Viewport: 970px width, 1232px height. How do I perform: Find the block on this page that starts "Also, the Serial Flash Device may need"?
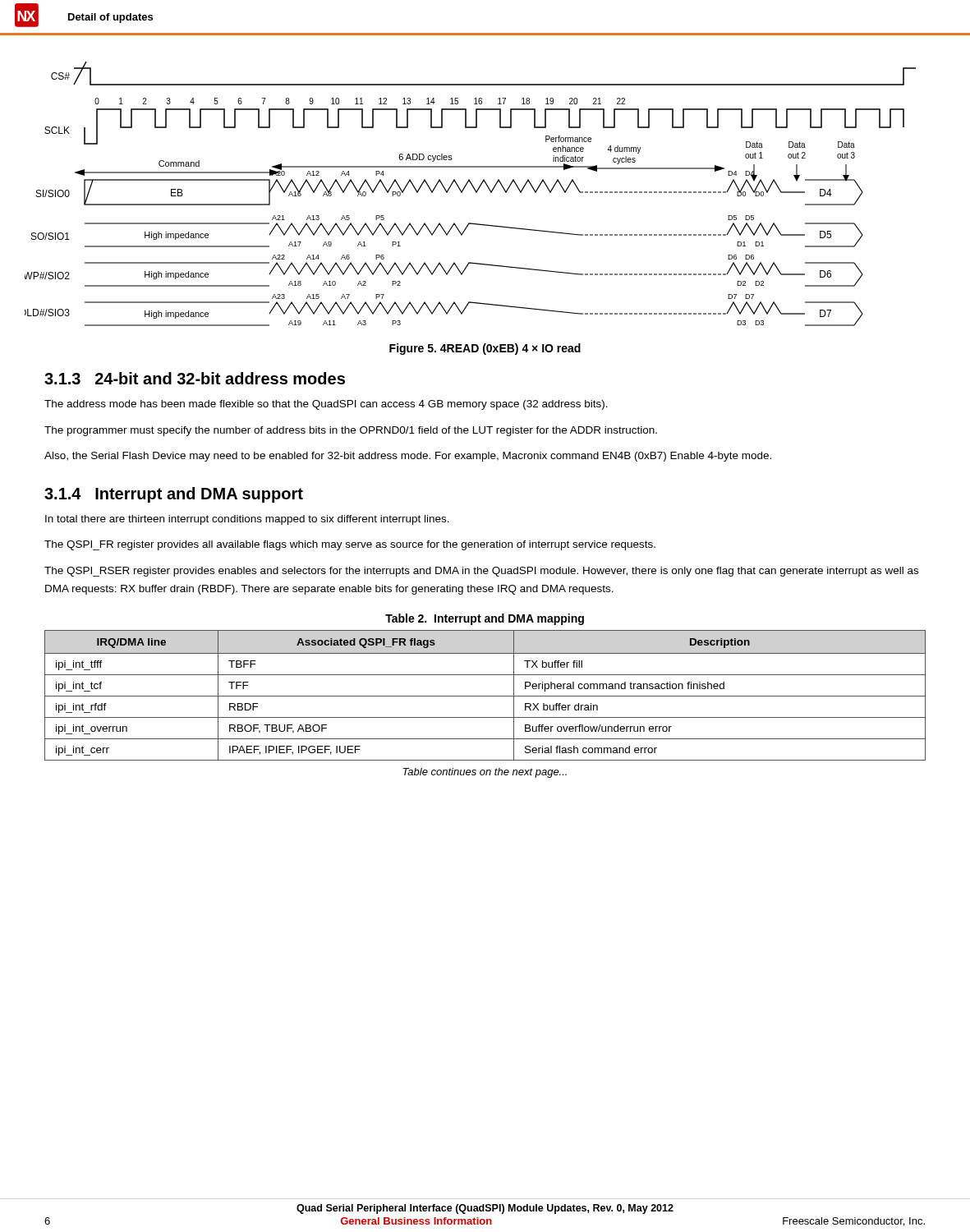tap(408, 456)
